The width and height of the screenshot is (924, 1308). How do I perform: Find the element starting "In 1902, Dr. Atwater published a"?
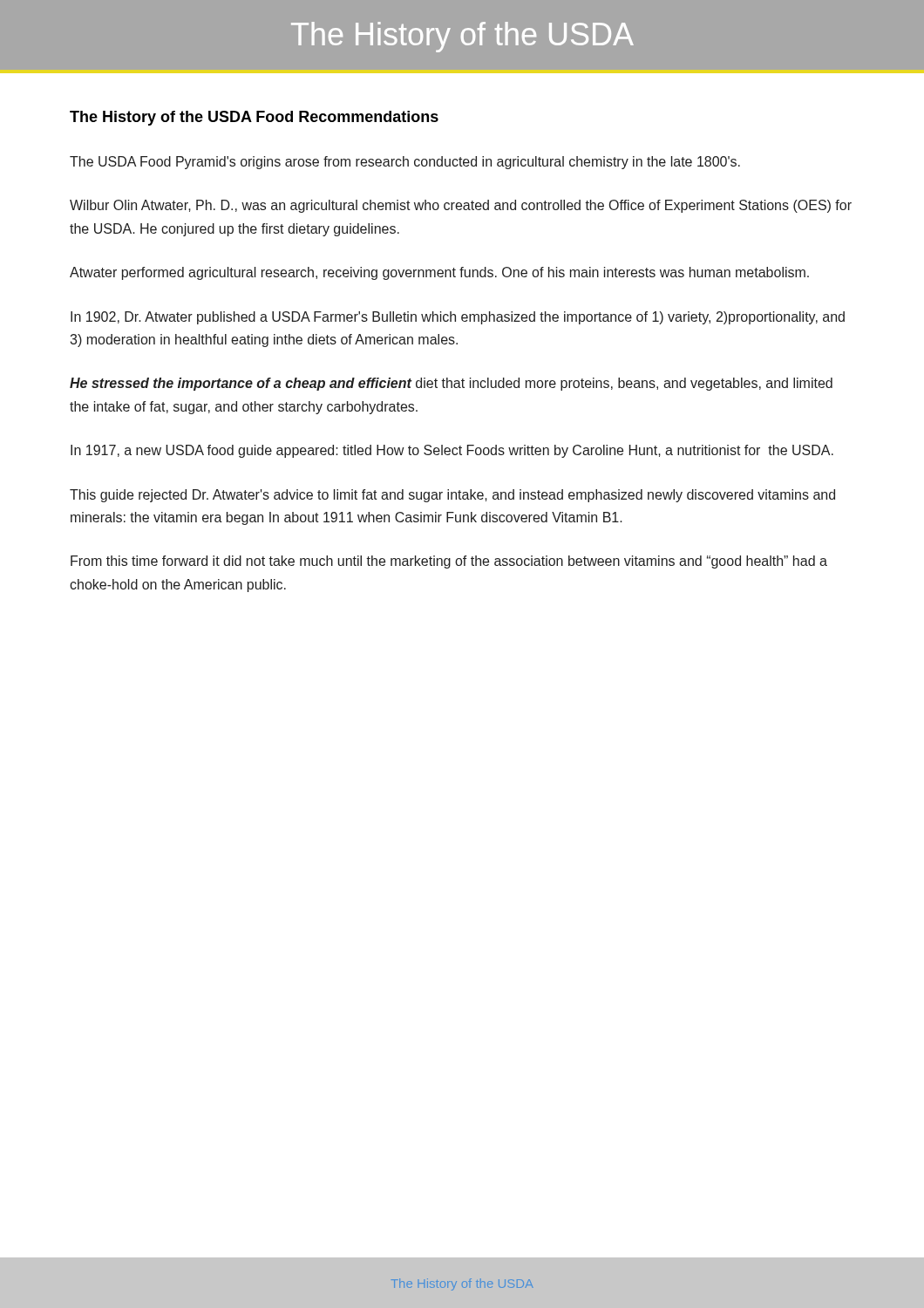(458, 328)
